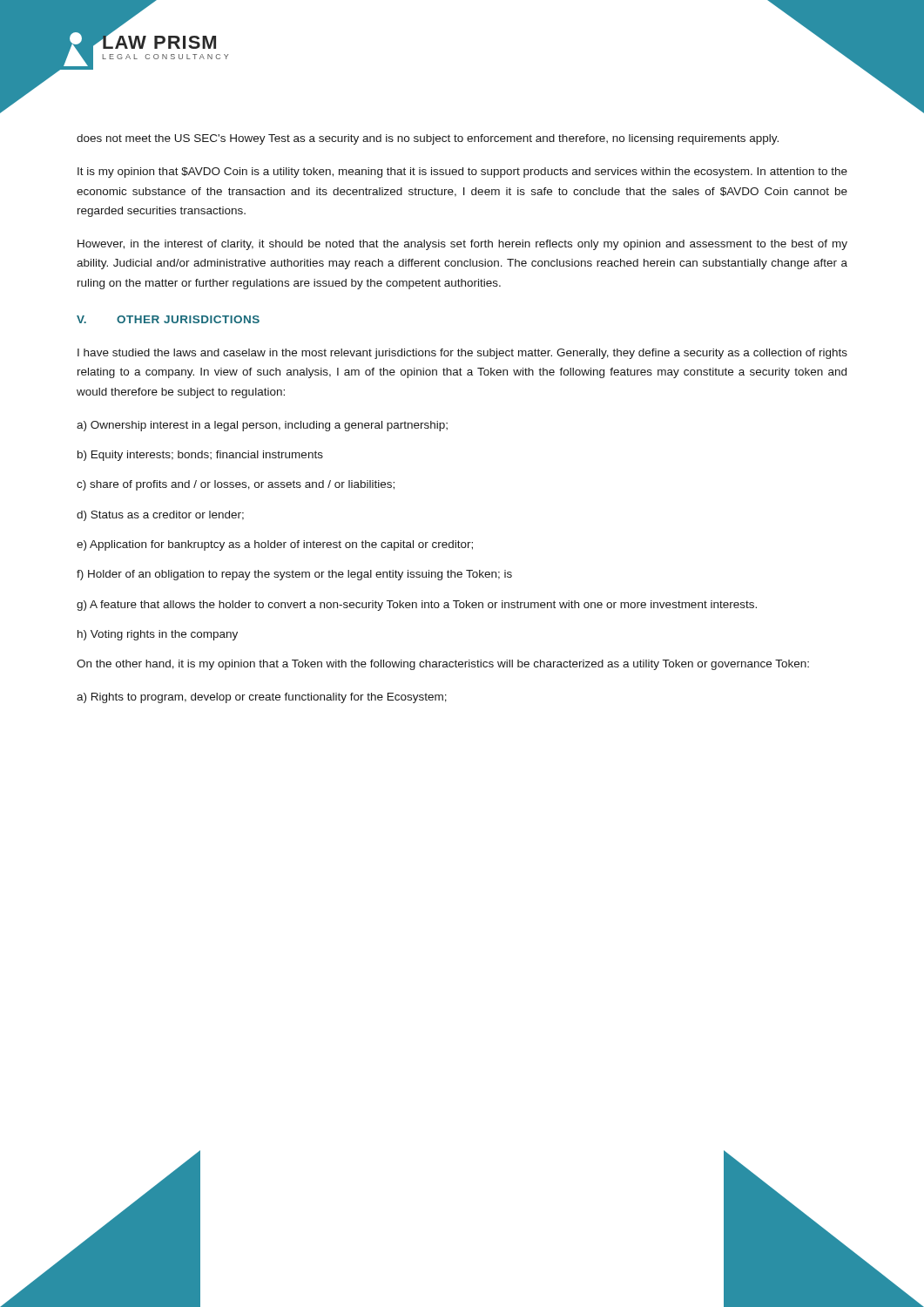Viewport: 924px width, 1307px height.
Task: Point to the block starting "It is my opinion that $AVDO Coin is"
Action: [462, 191]
